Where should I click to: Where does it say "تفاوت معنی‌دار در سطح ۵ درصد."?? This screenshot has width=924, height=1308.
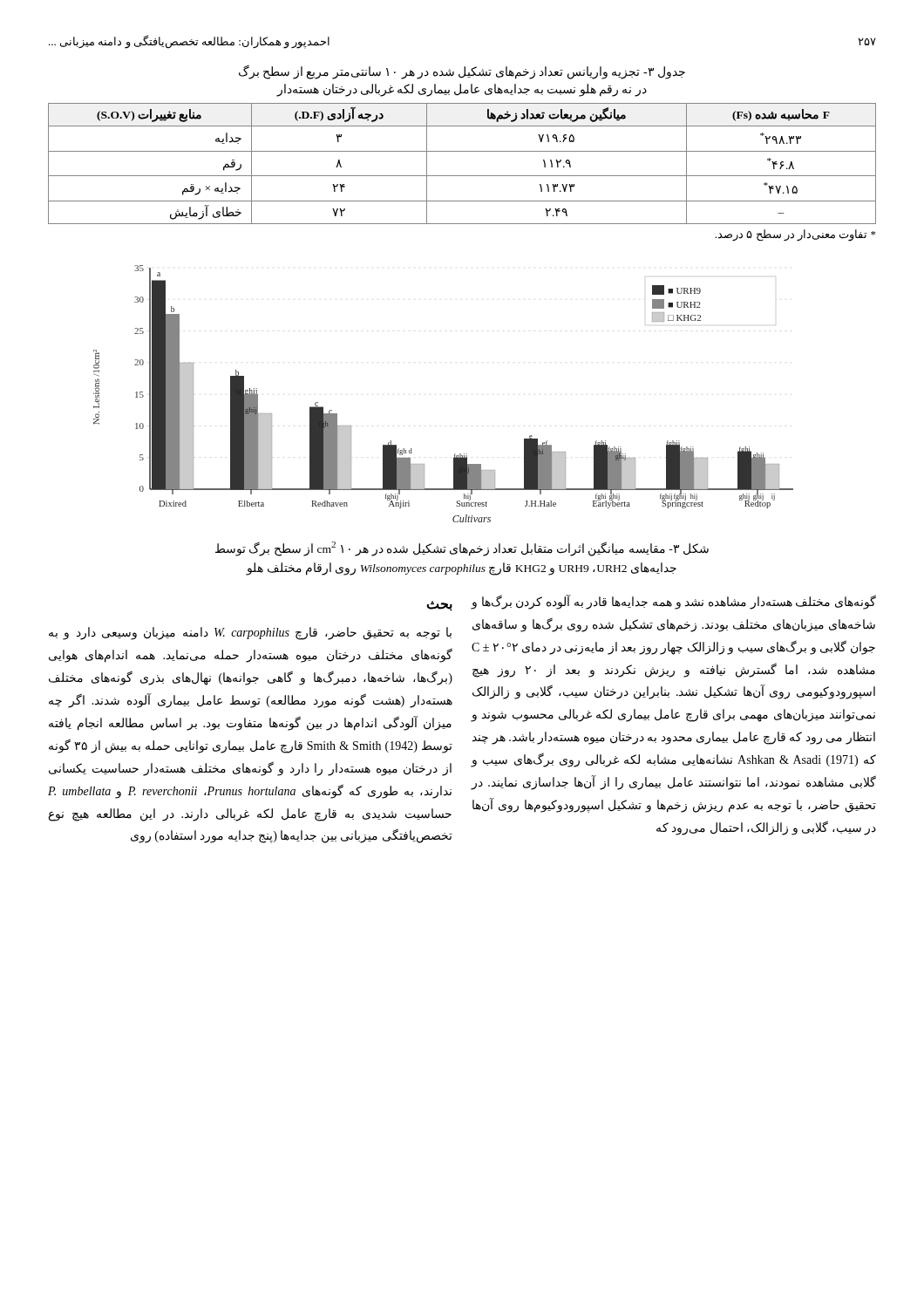coord(795,234)
